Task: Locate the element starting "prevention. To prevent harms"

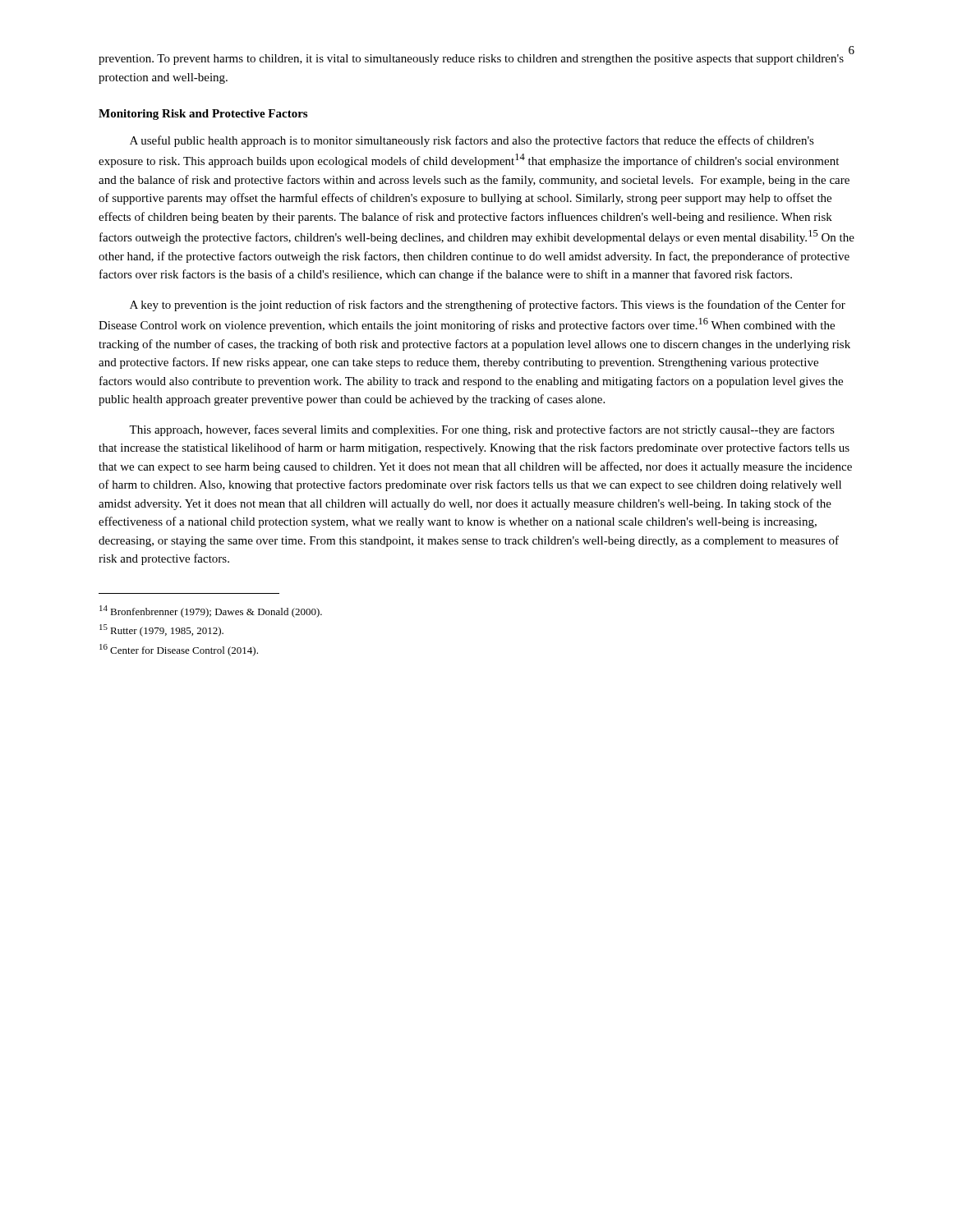Action: 476,68
